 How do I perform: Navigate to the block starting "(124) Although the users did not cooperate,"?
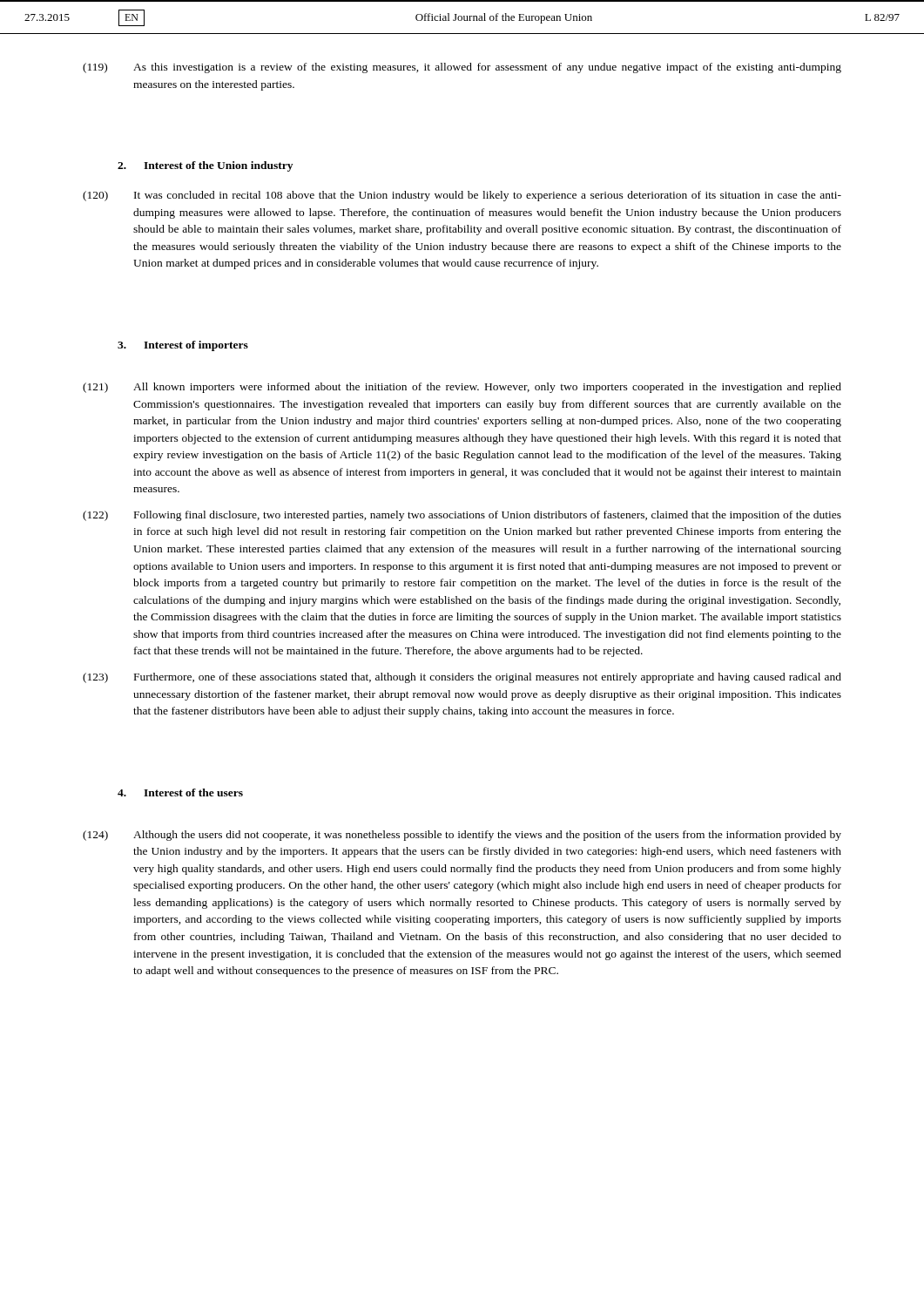(x=462, y=902)
